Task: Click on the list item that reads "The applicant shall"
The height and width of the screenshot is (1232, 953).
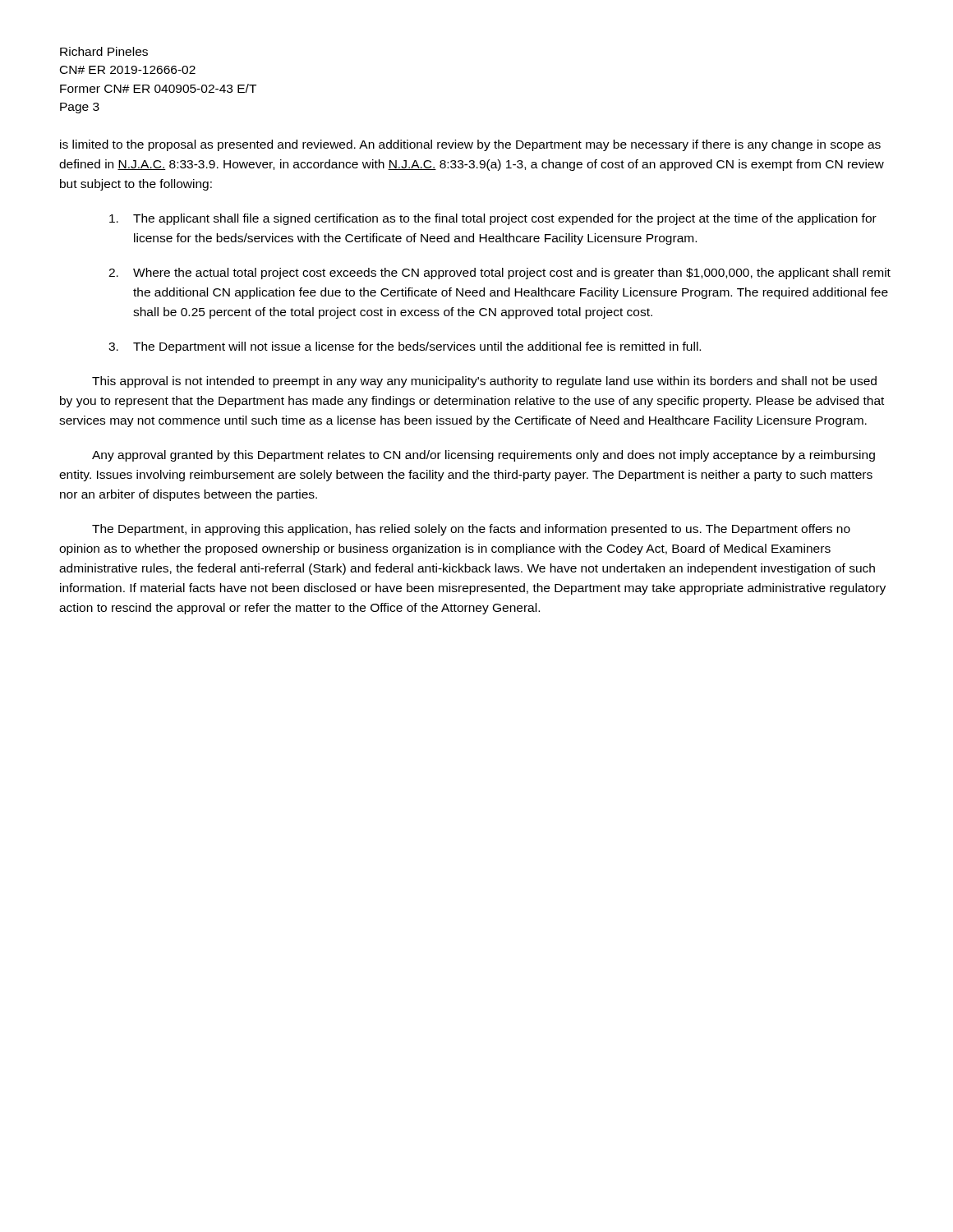Action: (x=501, y=228)
